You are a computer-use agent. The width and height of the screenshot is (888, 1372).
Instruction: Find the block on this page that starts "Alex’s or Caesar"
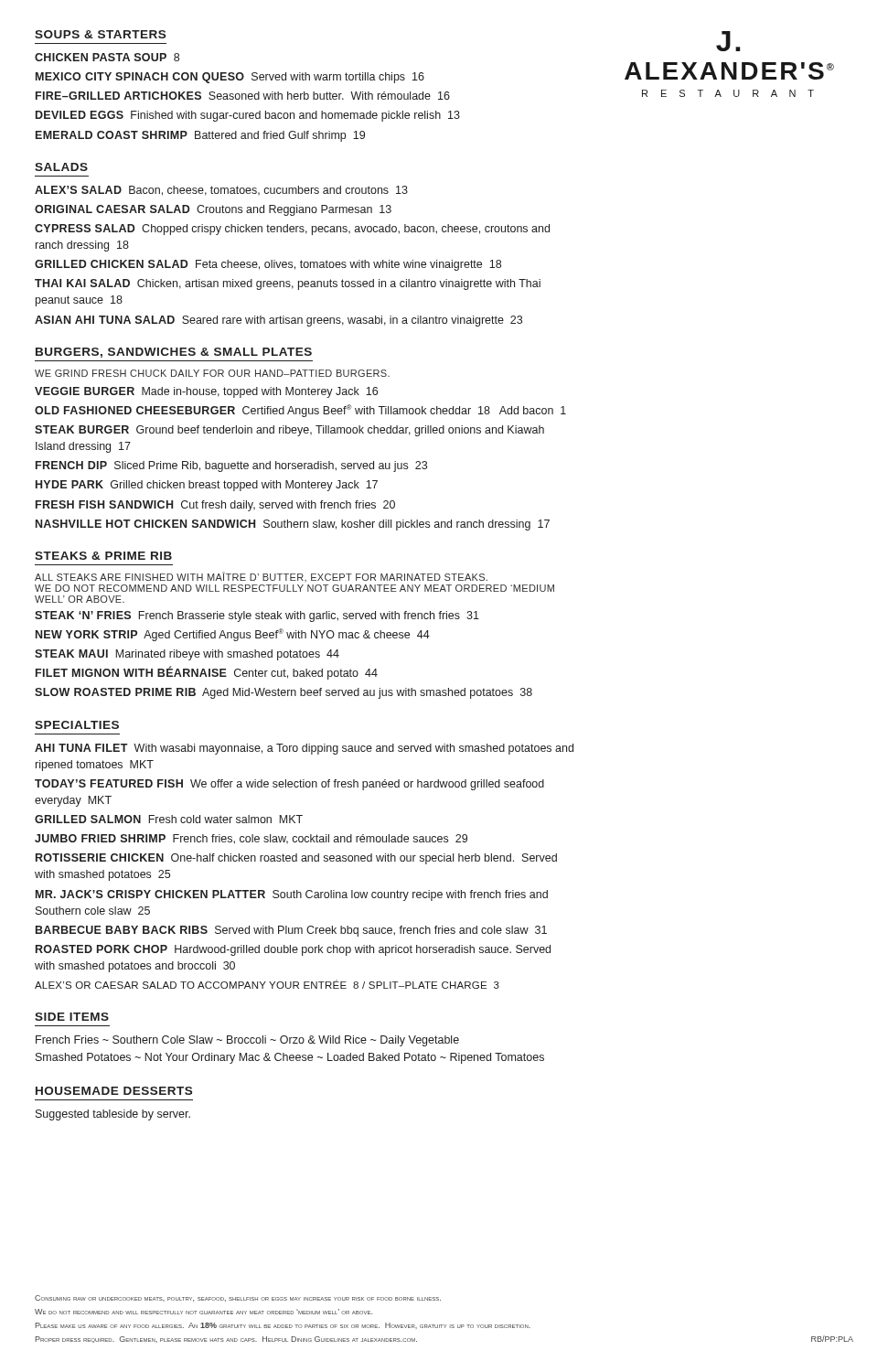pos(267,985)
